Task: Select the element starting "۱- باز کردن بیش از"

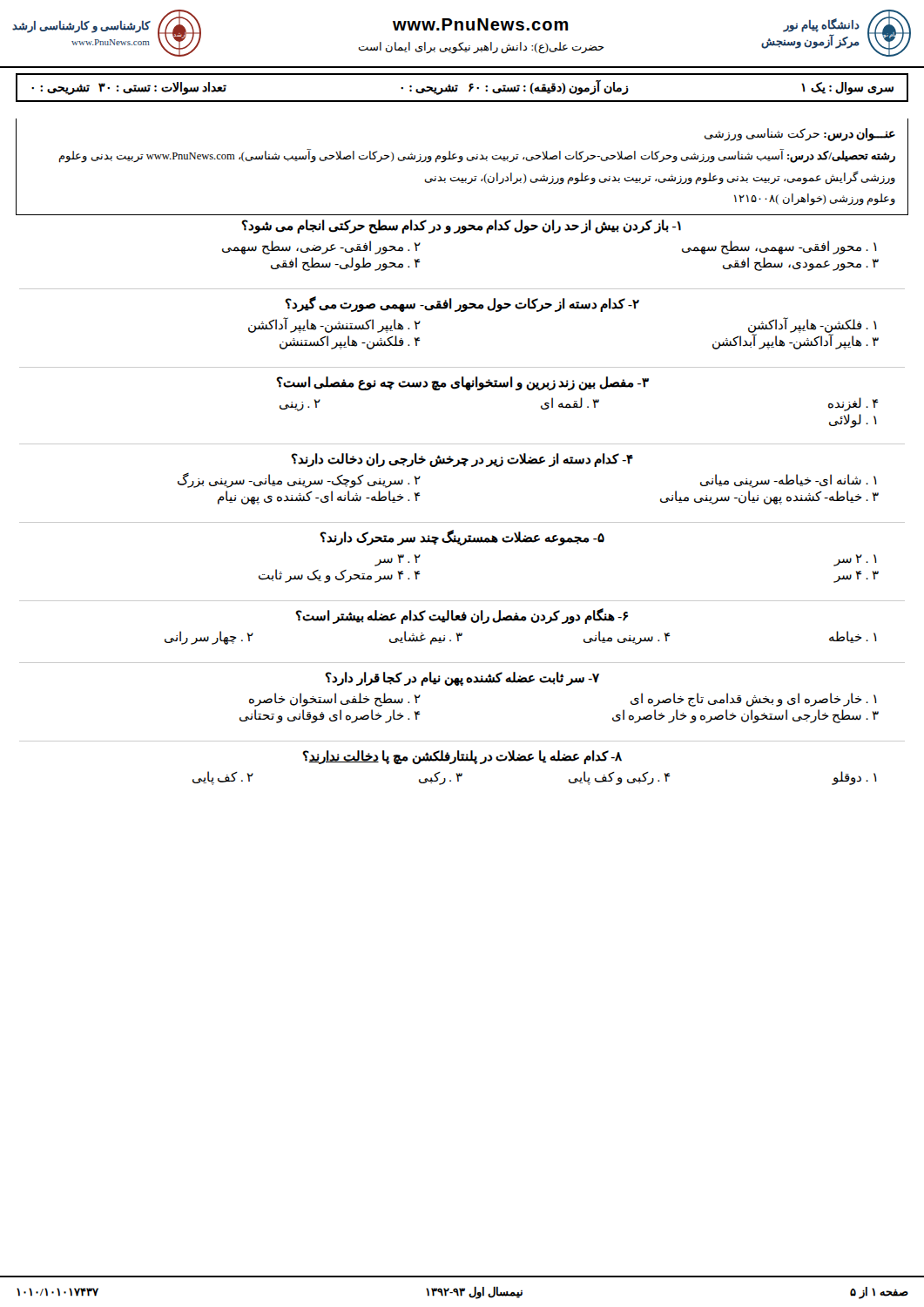Action: (x=461, y=227)
